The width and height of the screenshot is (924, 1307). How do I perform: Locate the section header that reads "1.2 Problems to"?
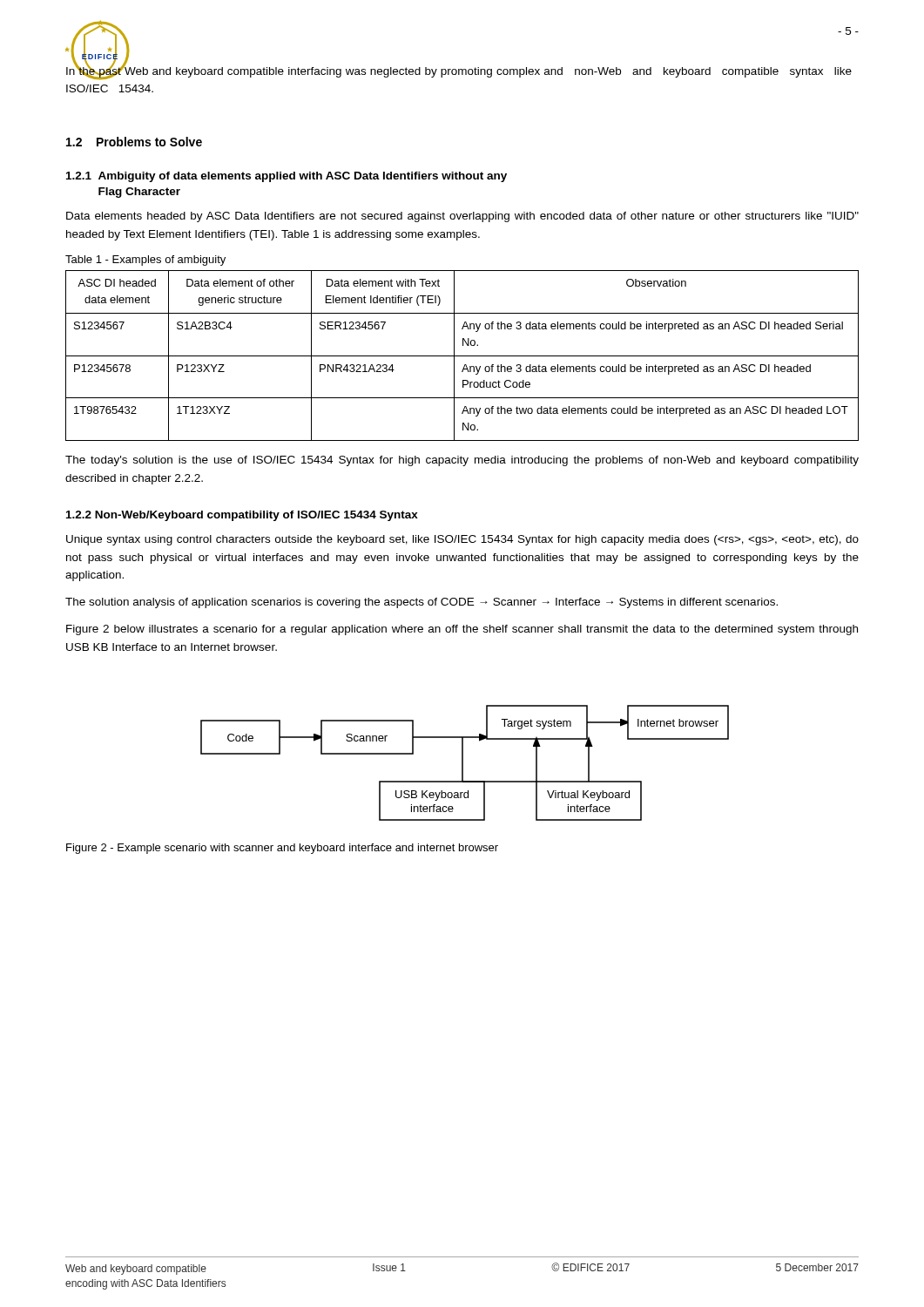(x=134, y=142)
